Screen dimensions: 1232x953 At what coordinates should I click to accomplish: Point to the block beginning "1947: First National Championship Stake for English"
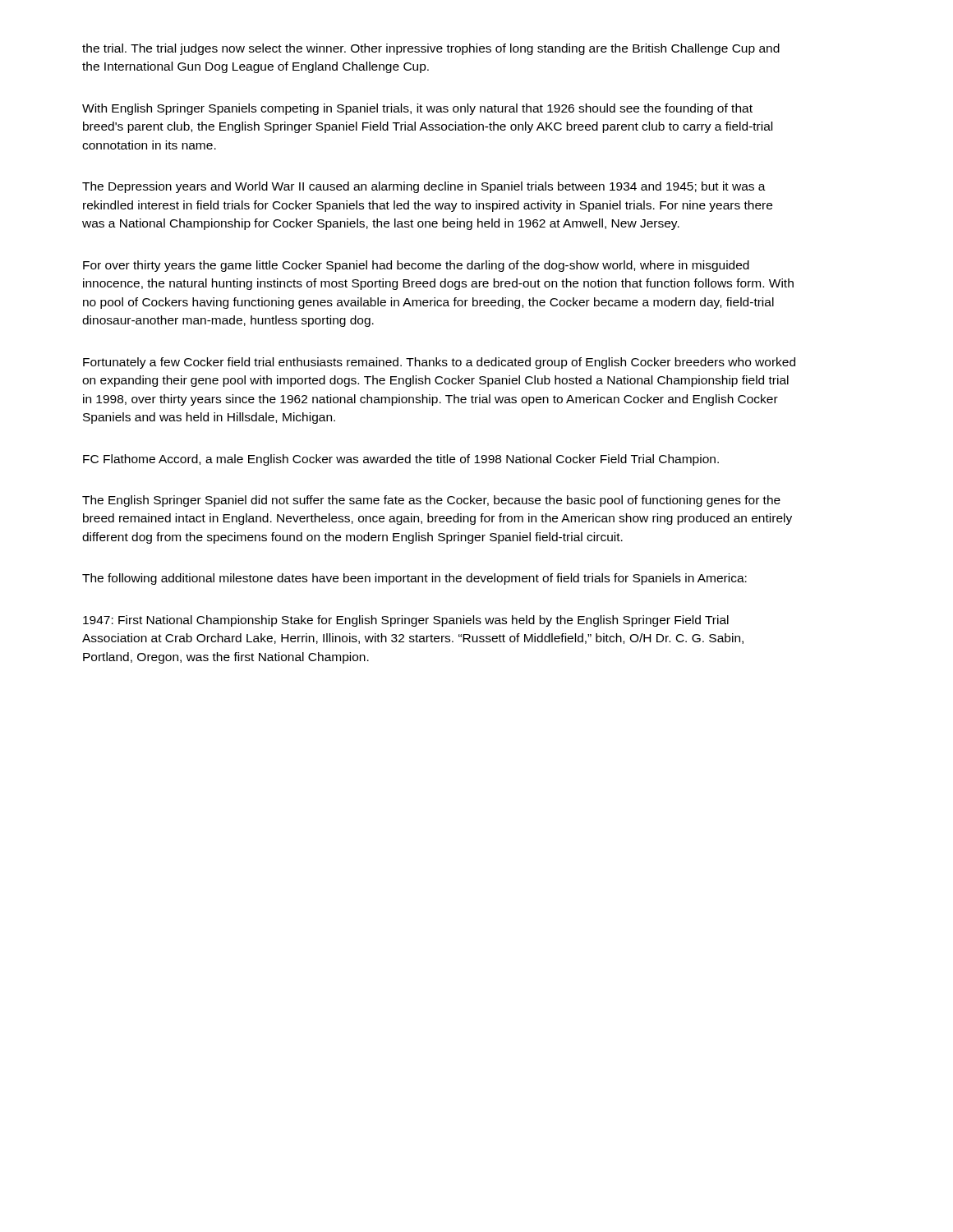413,638
